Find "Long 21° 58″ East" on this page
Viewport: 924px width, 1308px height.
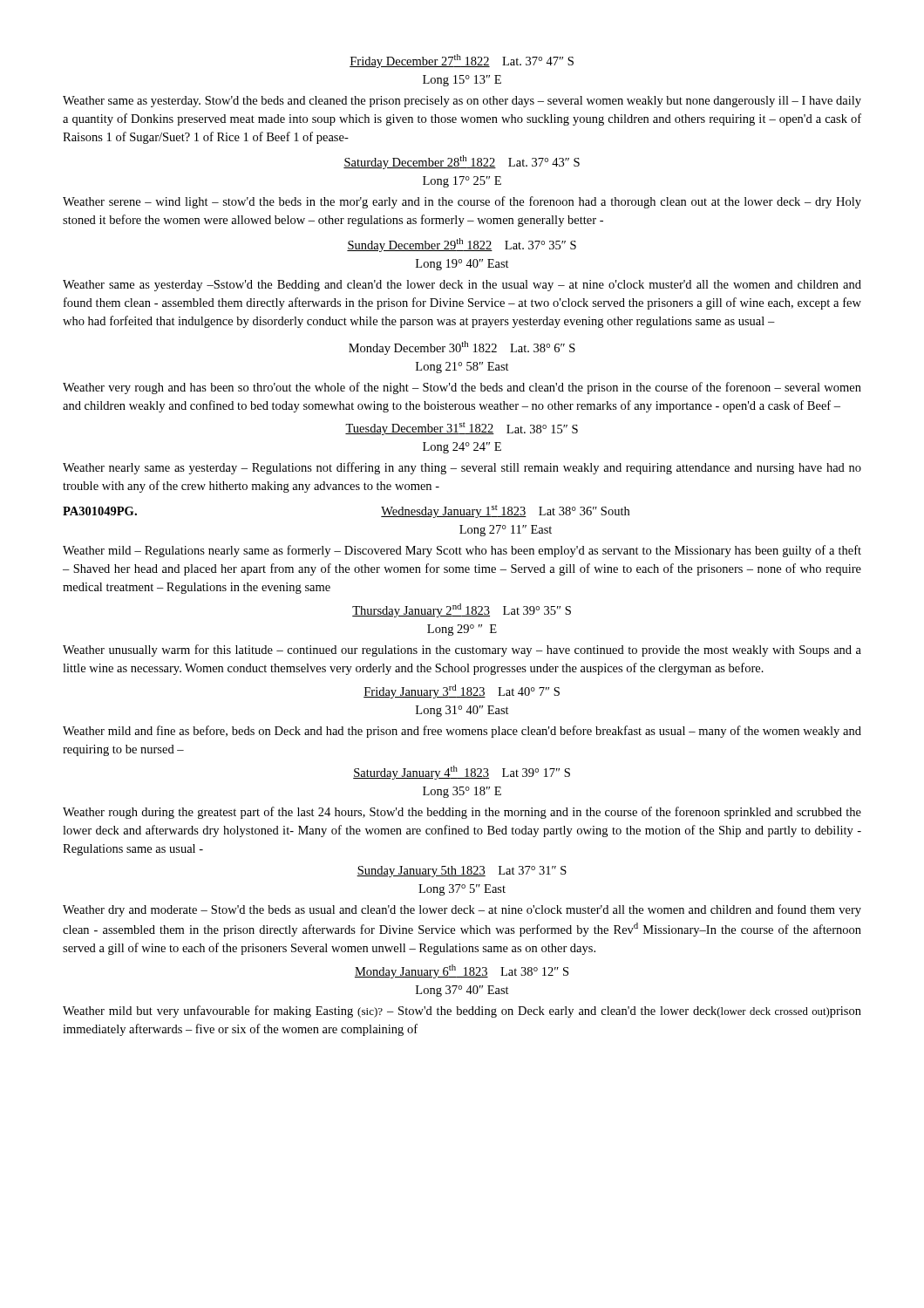point(462,366)
